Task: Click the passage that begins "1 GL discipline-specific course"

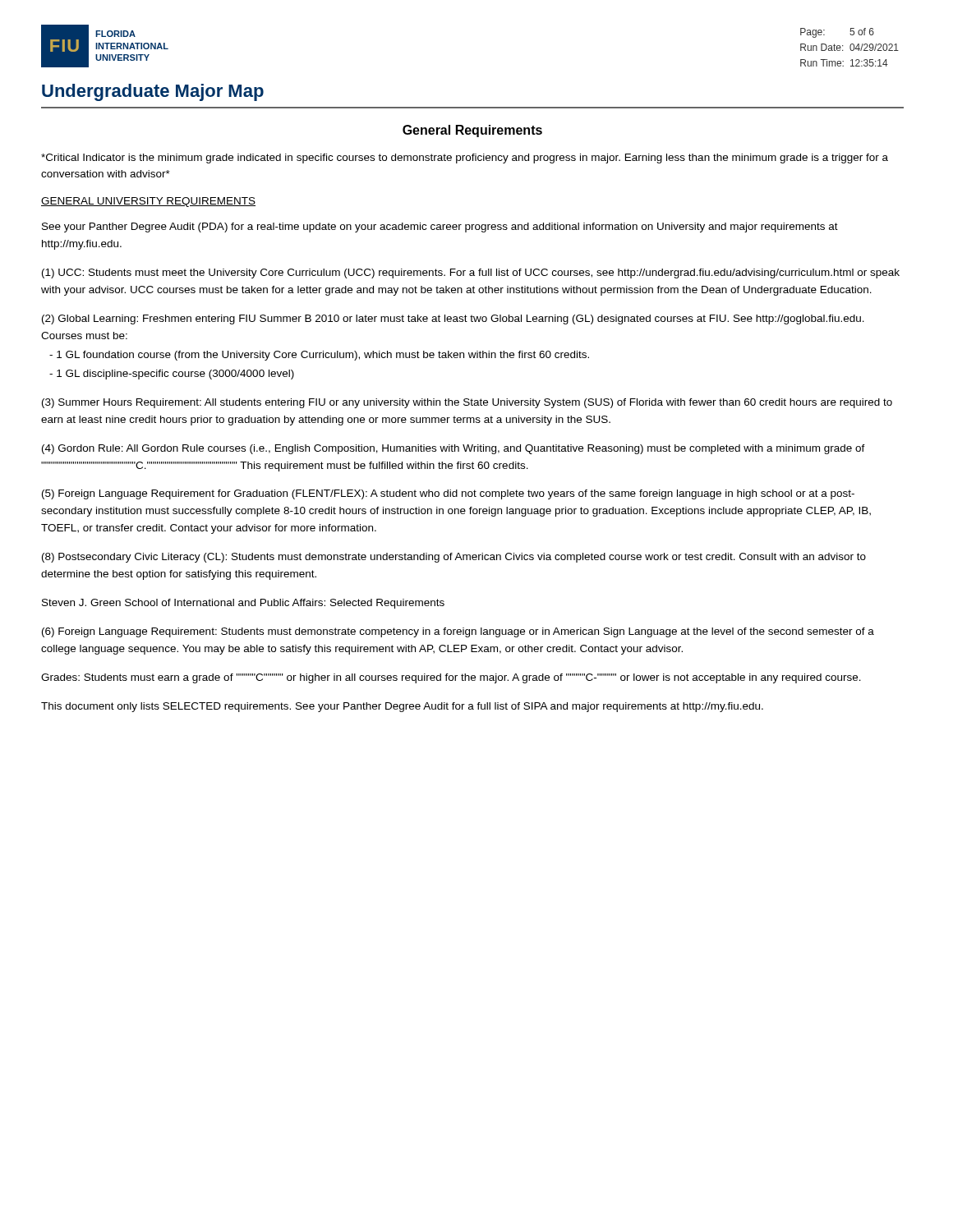Action: 172,373
